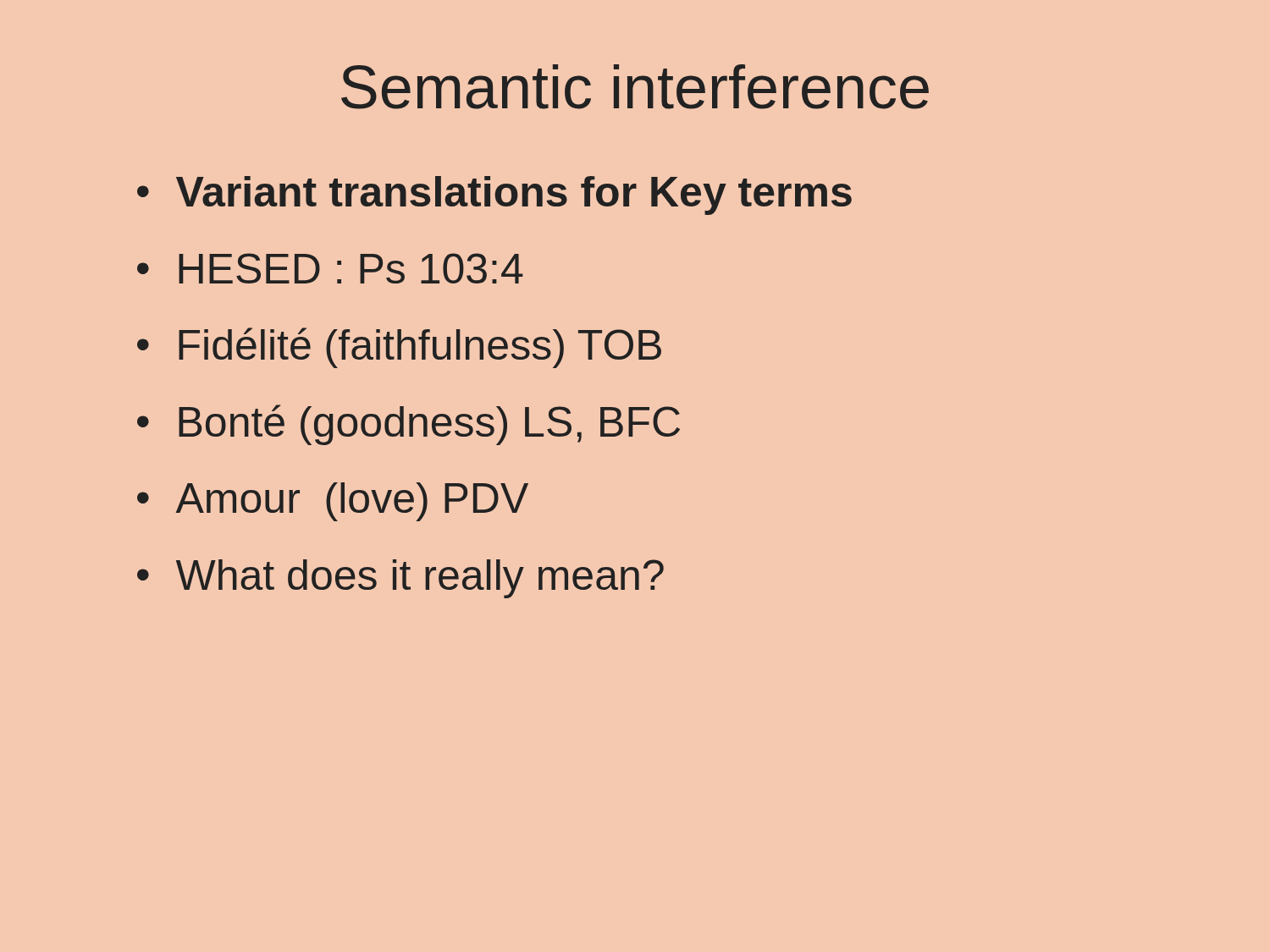Locate the title that says "Semantic interference"
Screen dimensions: 952x1270
point(635,87)
